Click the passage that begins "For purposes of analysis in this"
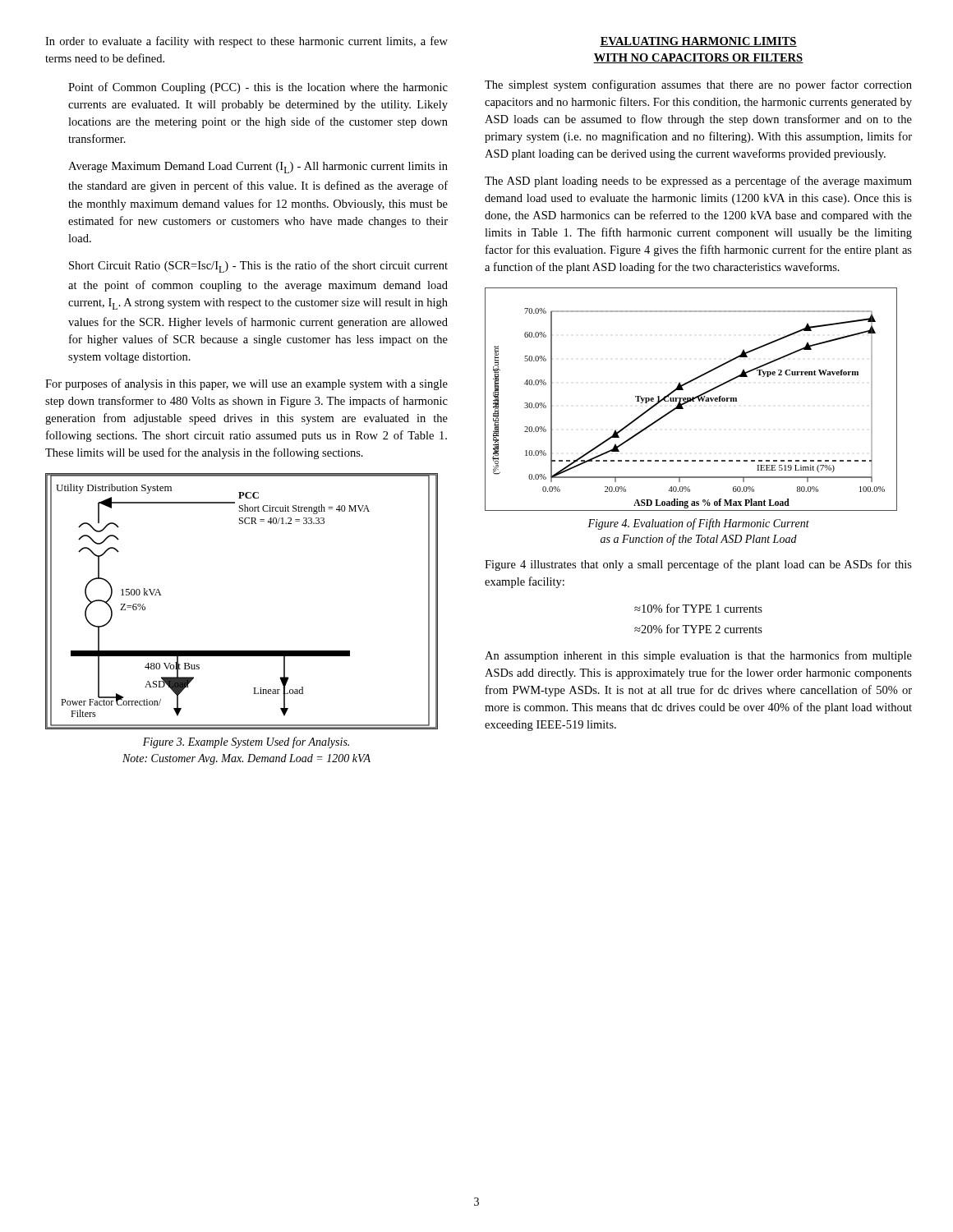This screenshot has height=1232, width=953. 246,418
